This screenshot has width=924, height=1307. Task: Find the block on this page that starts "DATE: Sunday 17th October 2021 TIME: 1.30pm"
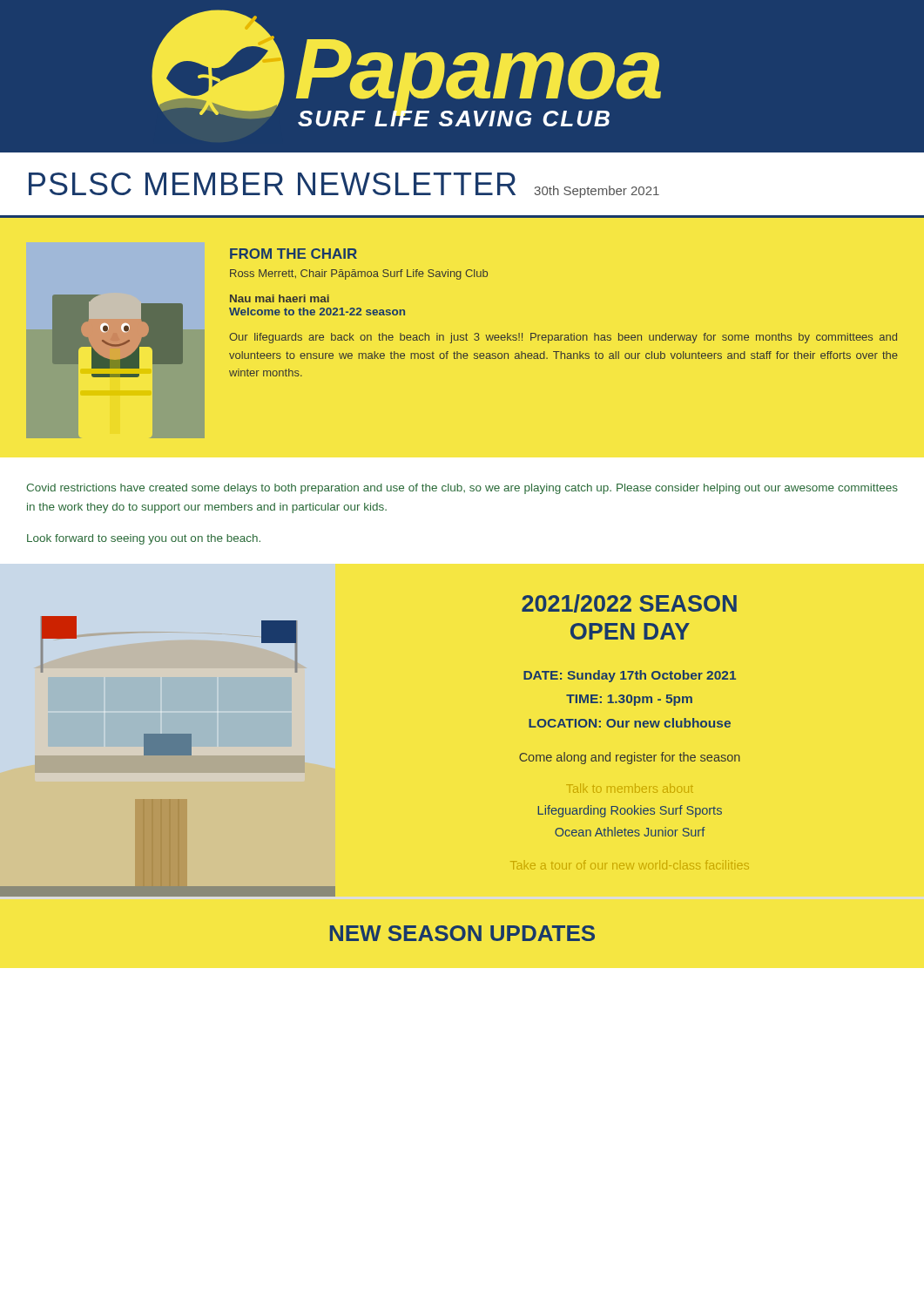pos(630,699)
